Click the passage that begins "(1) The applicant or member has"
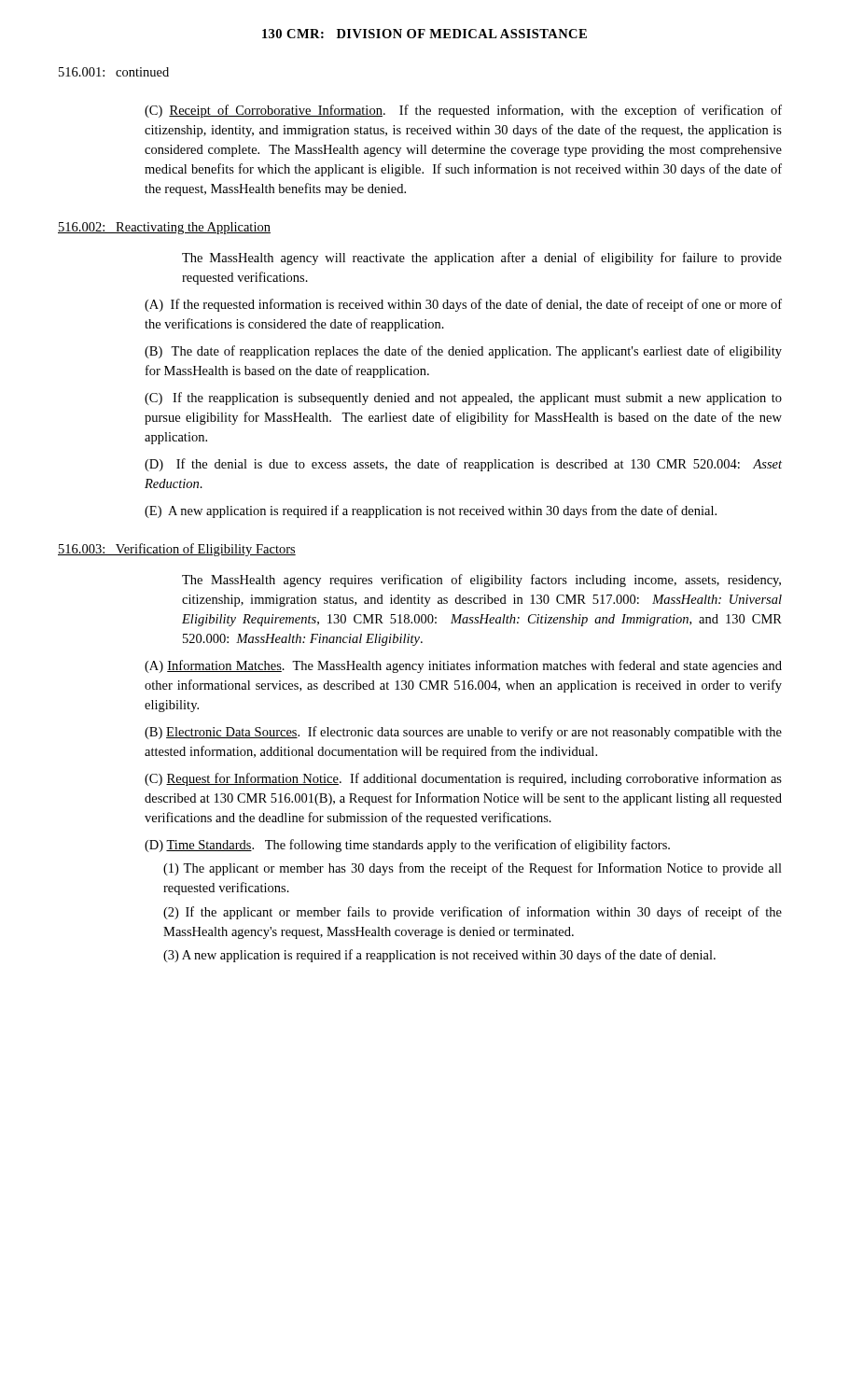This screenshot has width=849, height=1400. (x=473, y=878)
